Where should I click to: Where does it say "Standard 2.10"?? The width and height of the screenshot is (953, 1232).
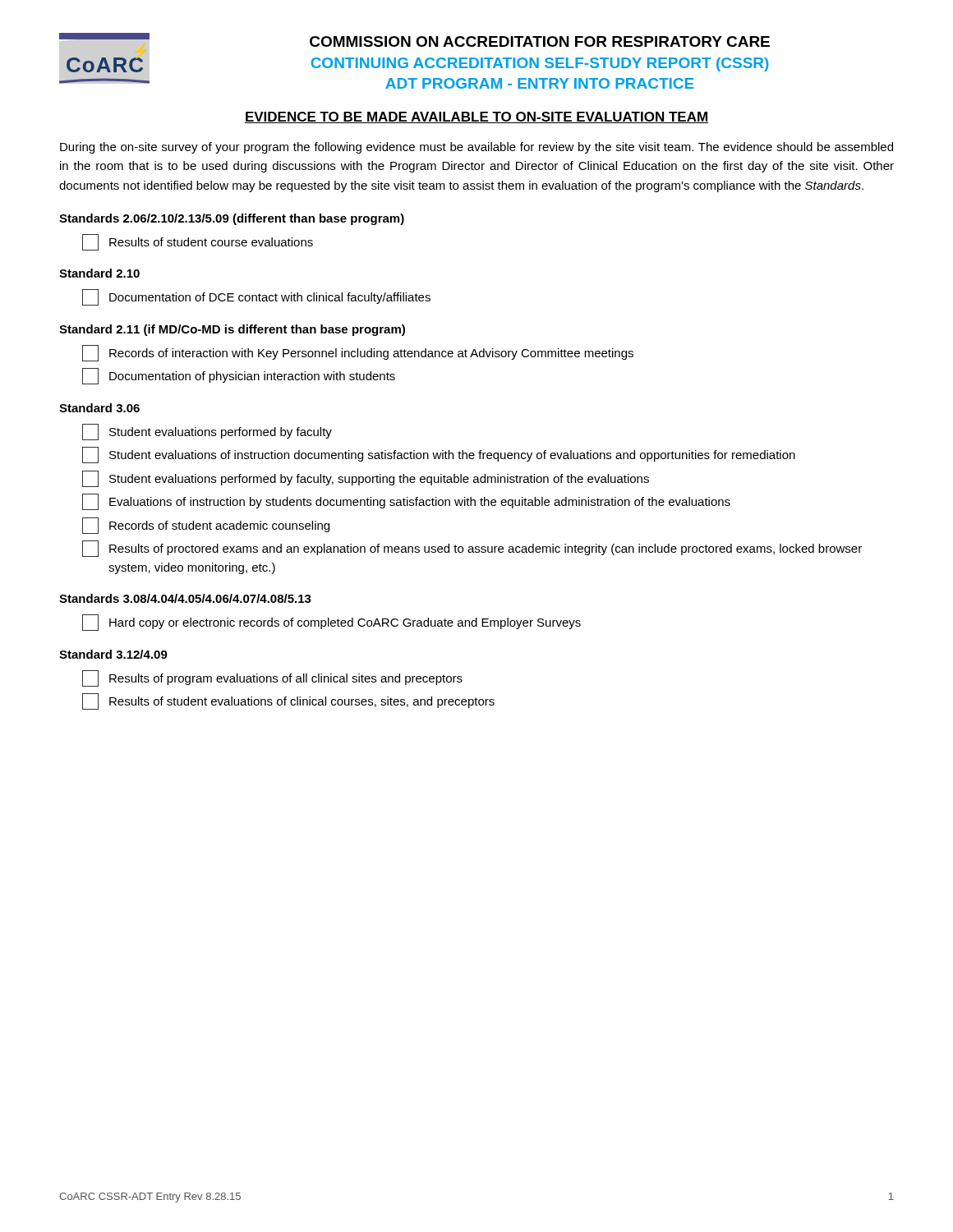click(100, 273)
